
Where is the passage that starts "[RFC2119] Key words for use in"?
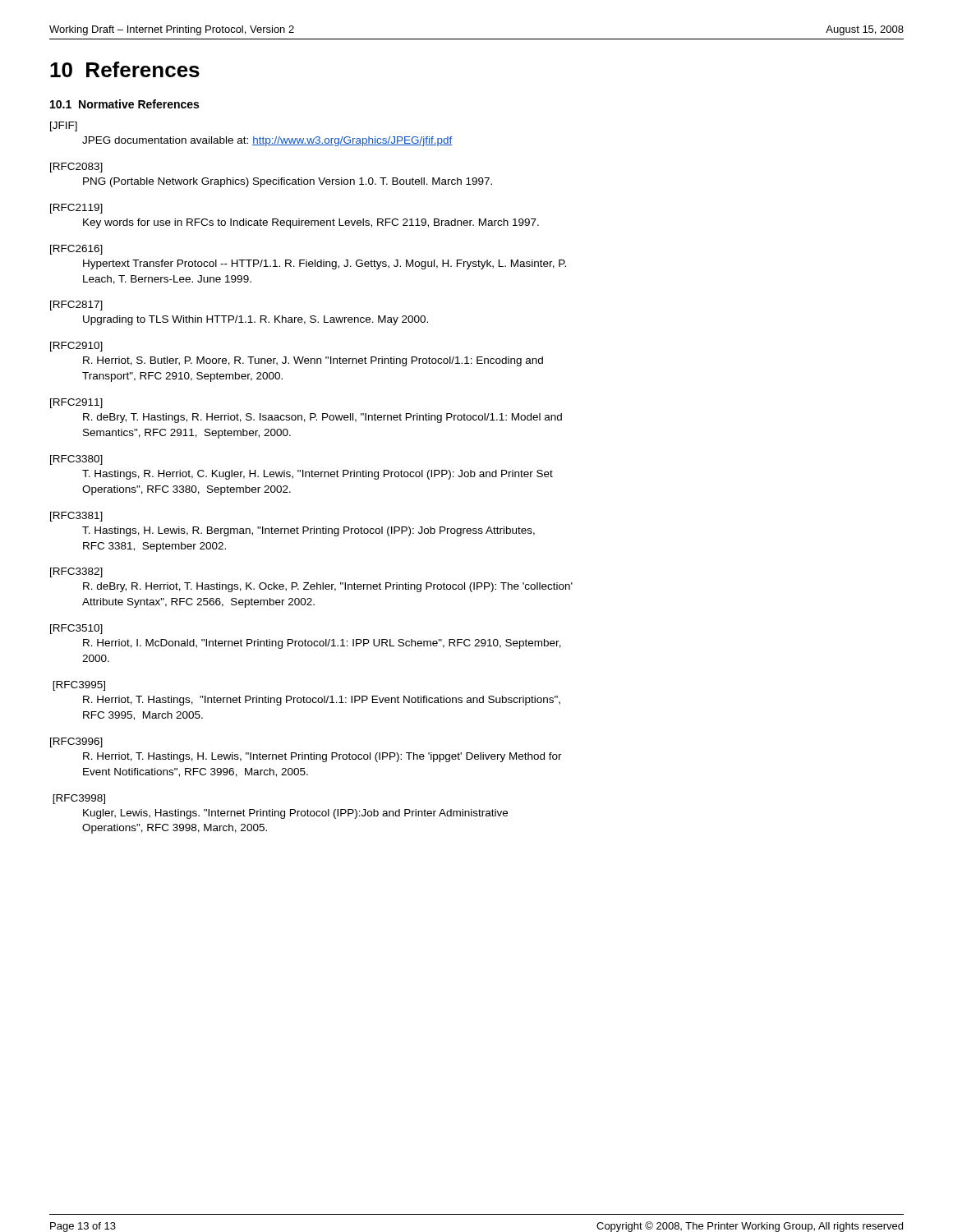pos(476,216)
